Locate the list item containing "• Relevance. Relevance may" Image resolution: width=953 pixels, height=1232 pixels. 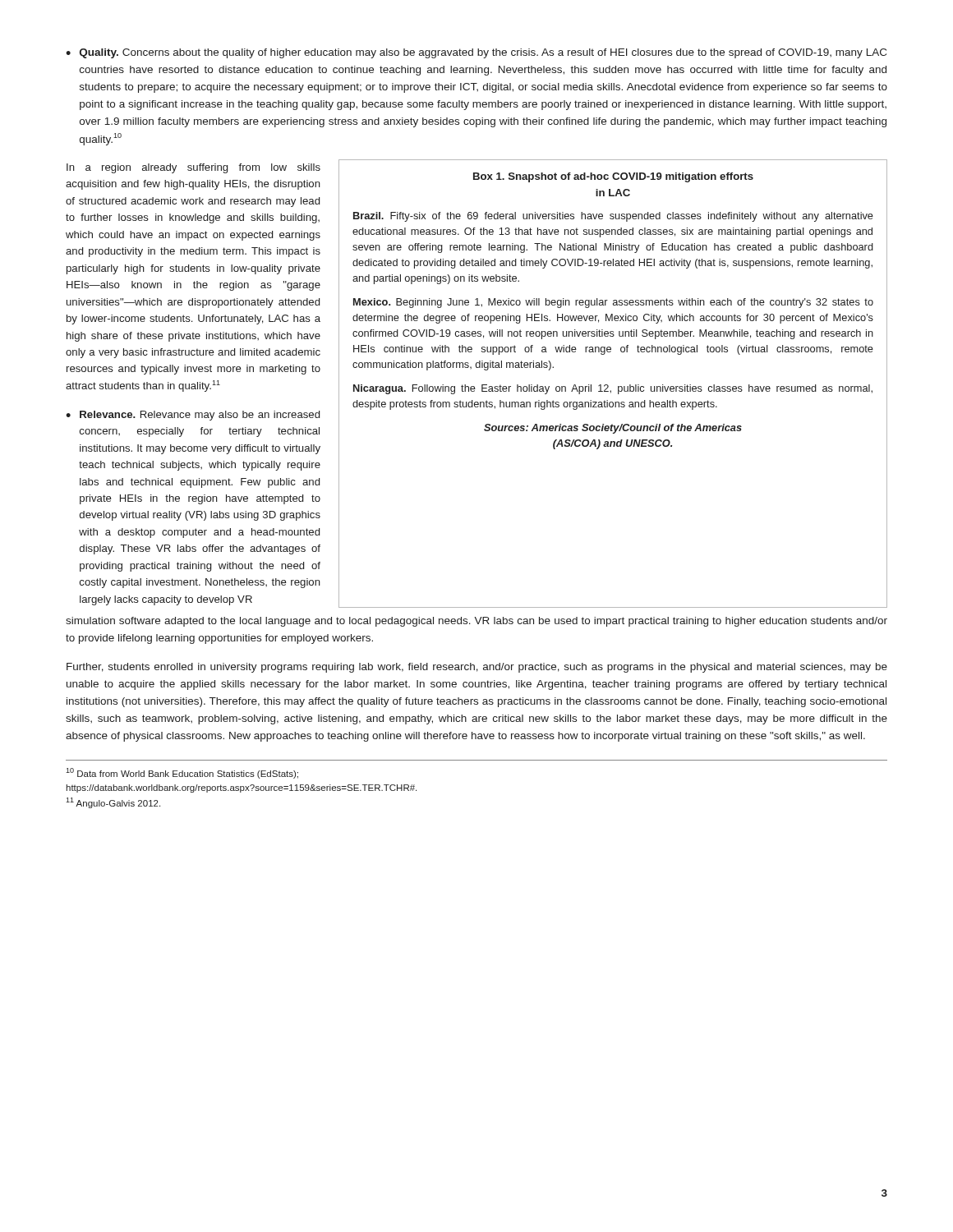click(x=193, y=507)
